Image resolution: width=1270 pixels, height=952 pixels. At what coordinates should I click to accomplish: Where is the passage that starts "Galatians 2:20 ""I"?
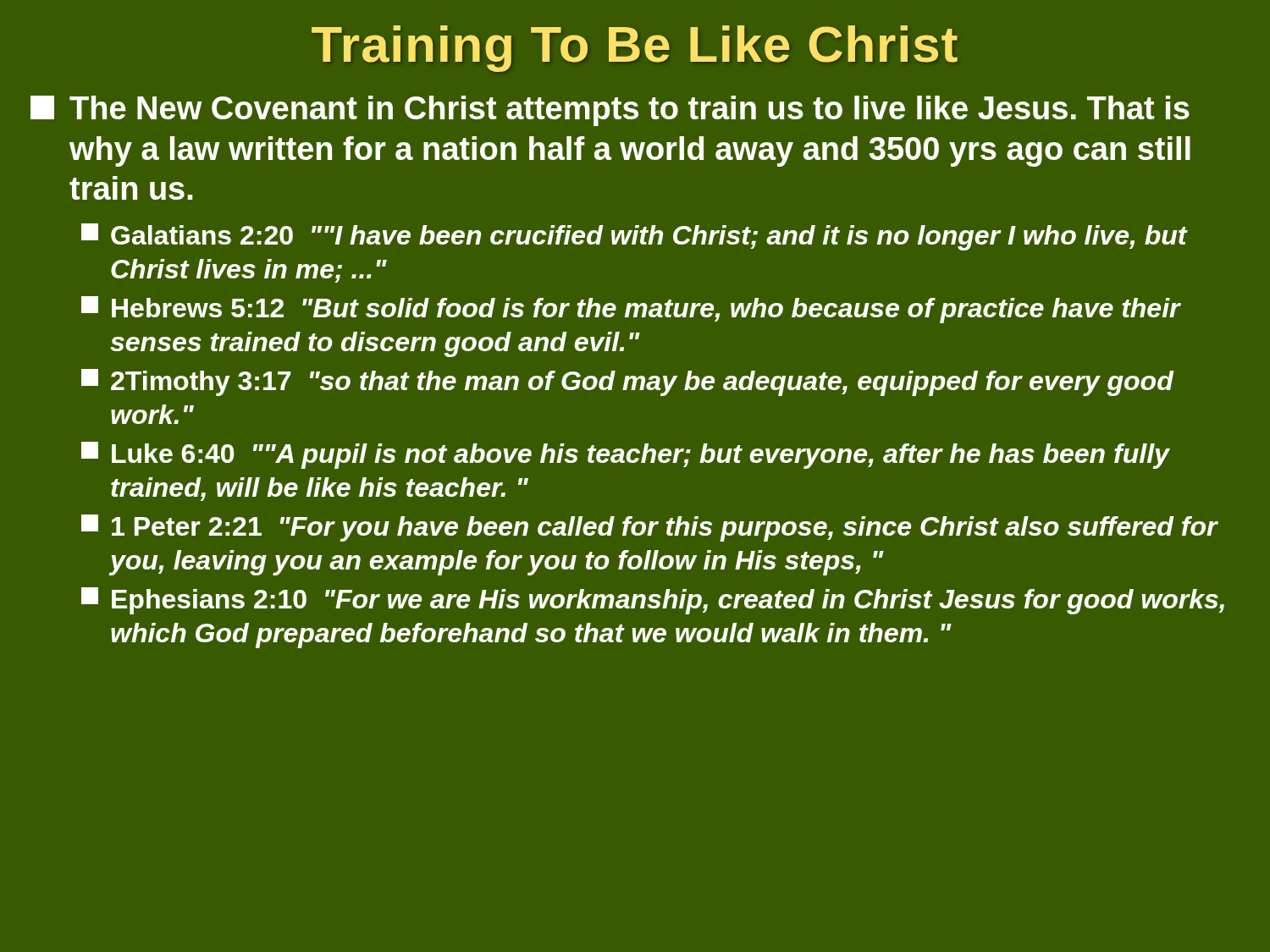(x=660, y=252)
